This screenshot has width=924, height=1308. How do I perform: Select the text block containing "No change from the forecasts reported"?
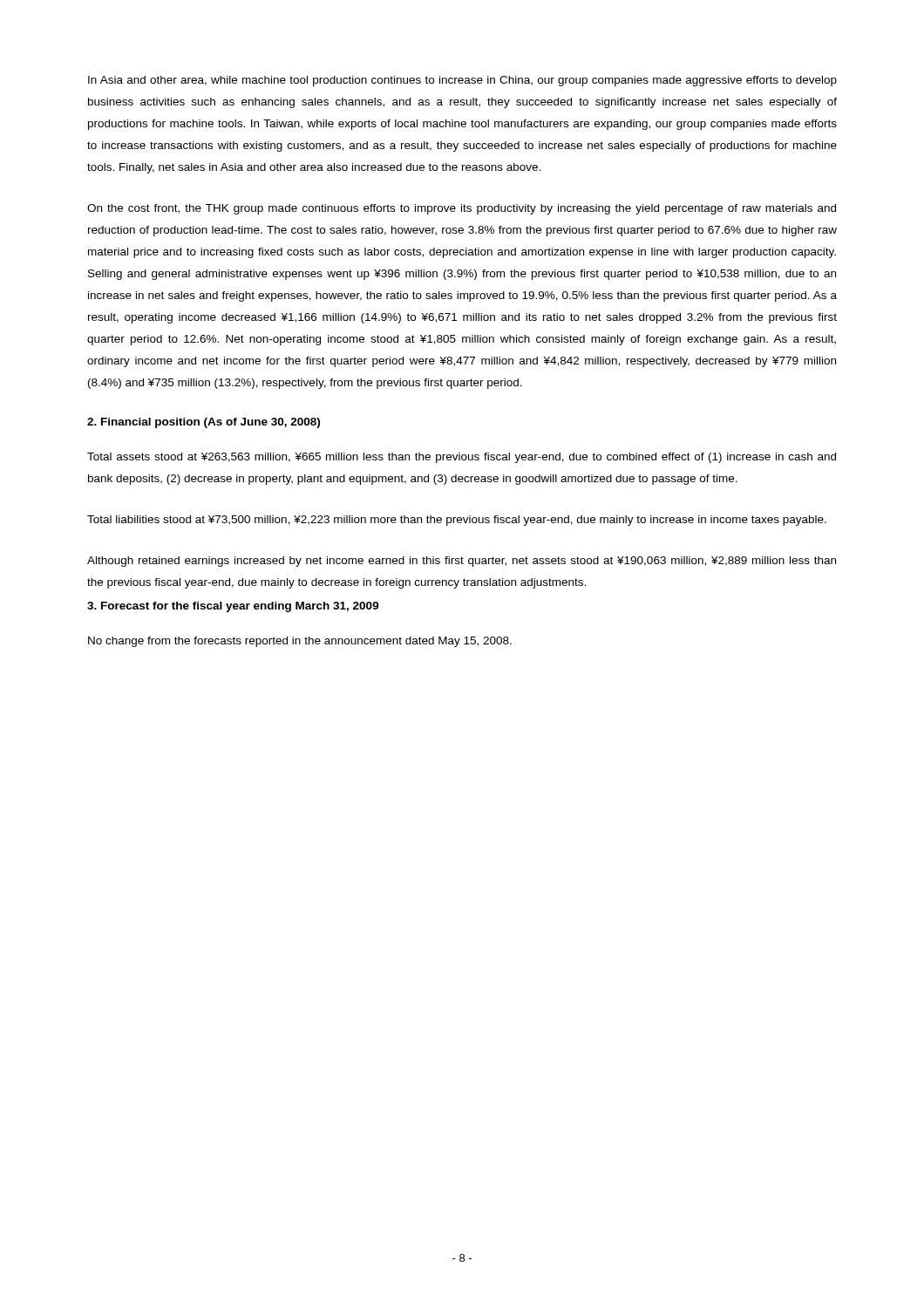tap(300, 640)
